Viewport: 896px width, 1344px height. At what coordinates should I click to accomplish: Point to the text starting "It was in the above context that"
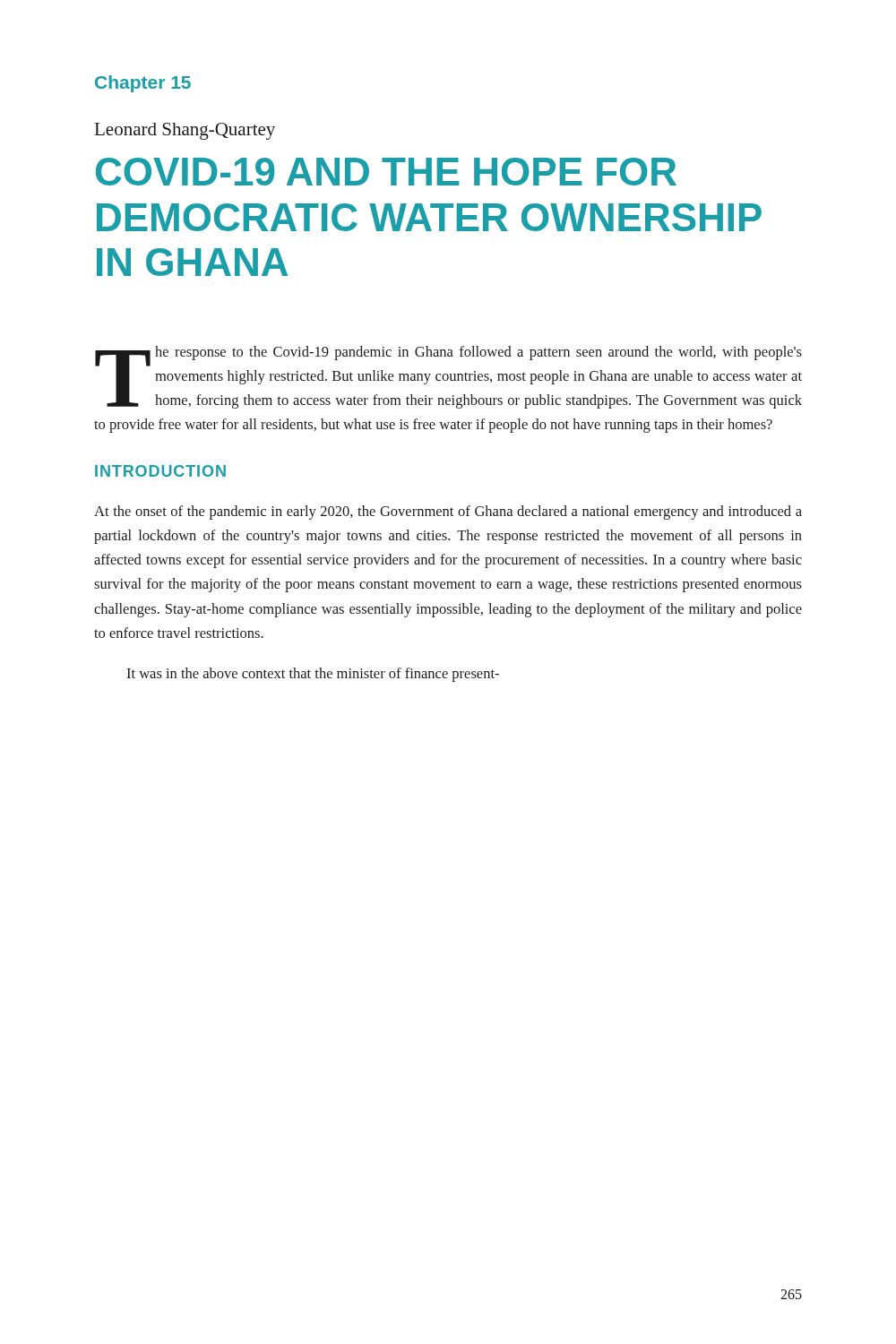pyautogui.click(x=313, y=673)
